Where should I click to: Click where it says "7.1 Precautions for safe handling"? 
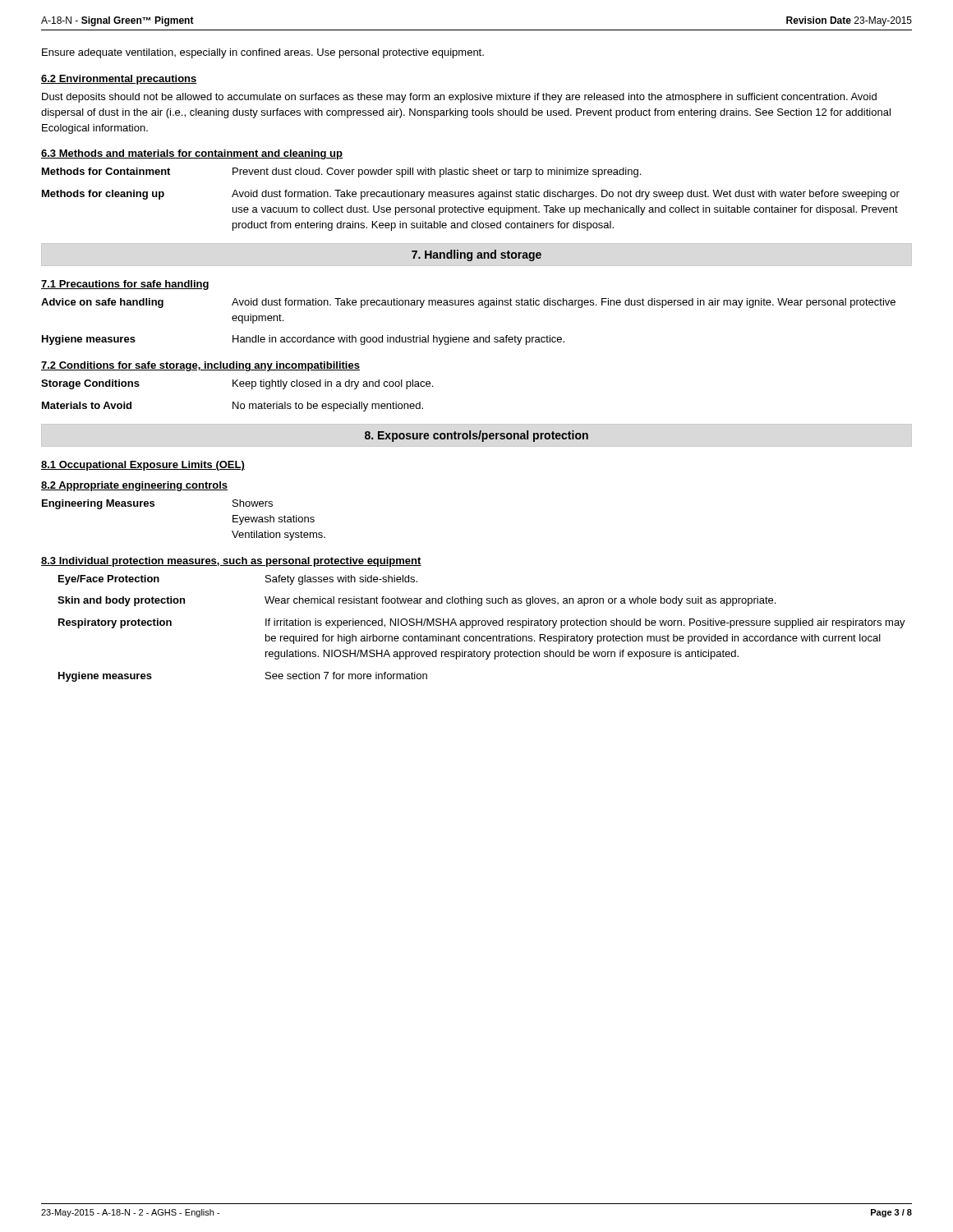[x=125, y=284]
